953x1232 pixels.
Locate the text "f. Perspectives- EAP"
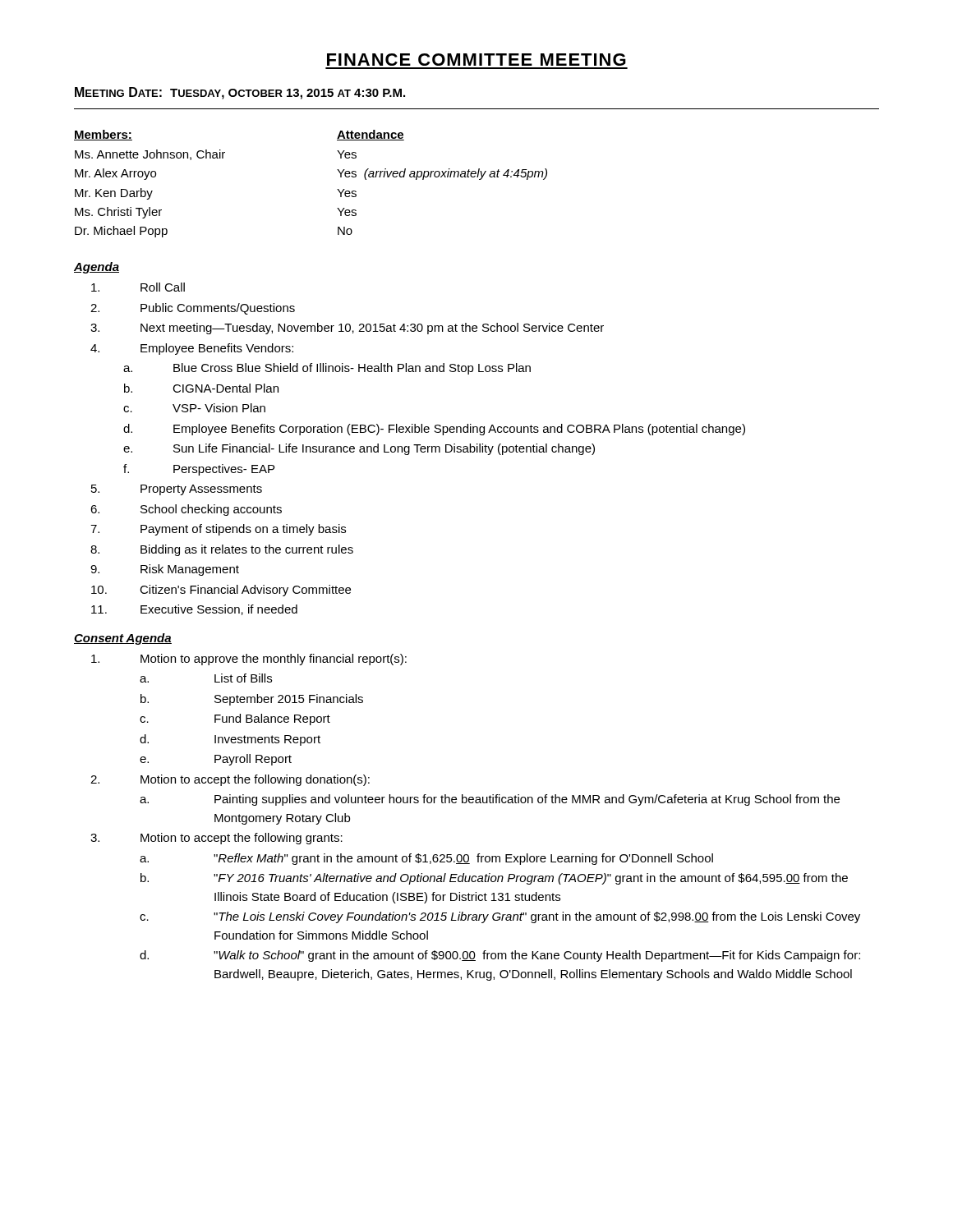tap(199, 470)
